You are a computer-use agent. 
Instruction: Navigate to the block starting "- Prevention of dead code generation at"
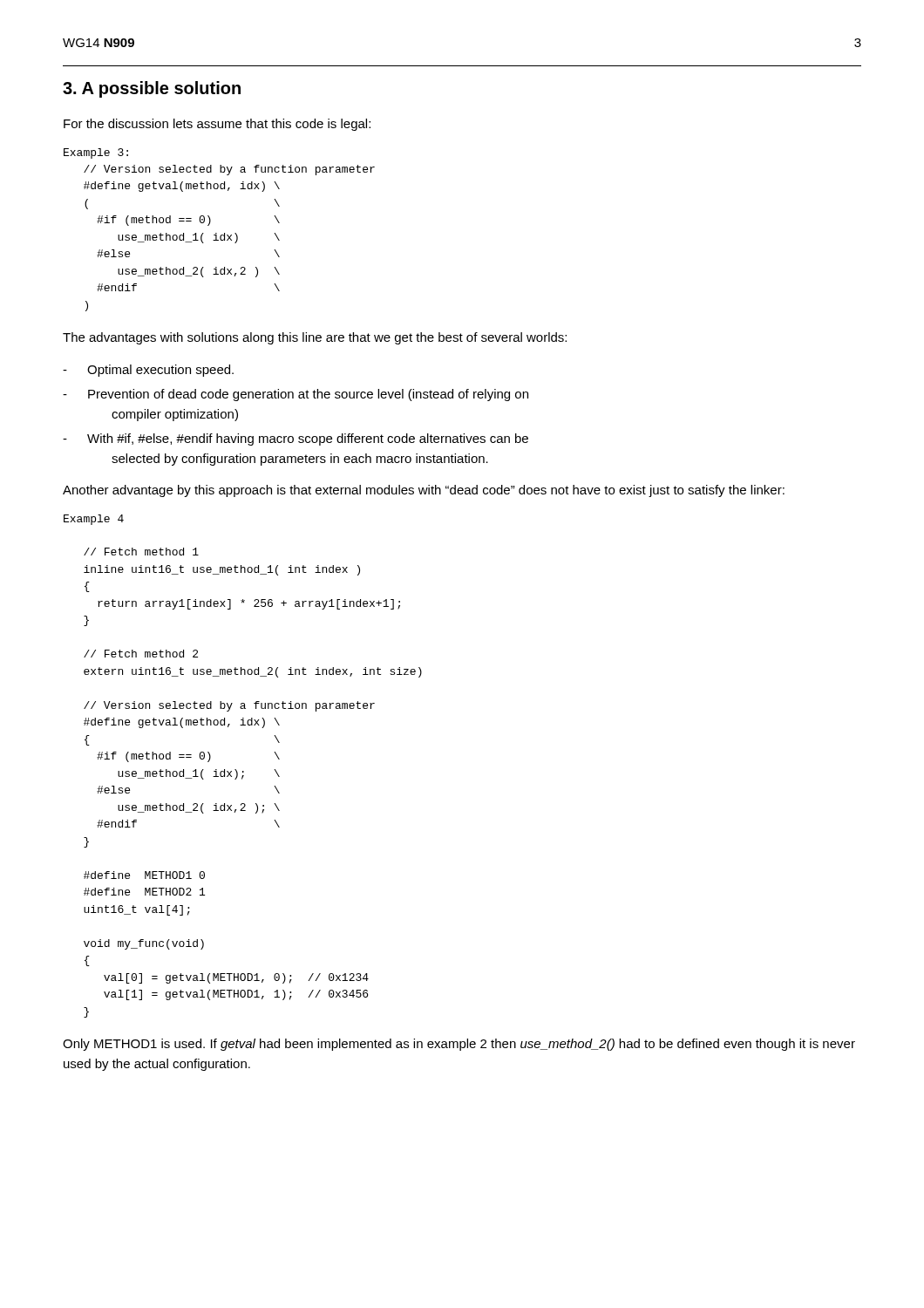(462, 404)
